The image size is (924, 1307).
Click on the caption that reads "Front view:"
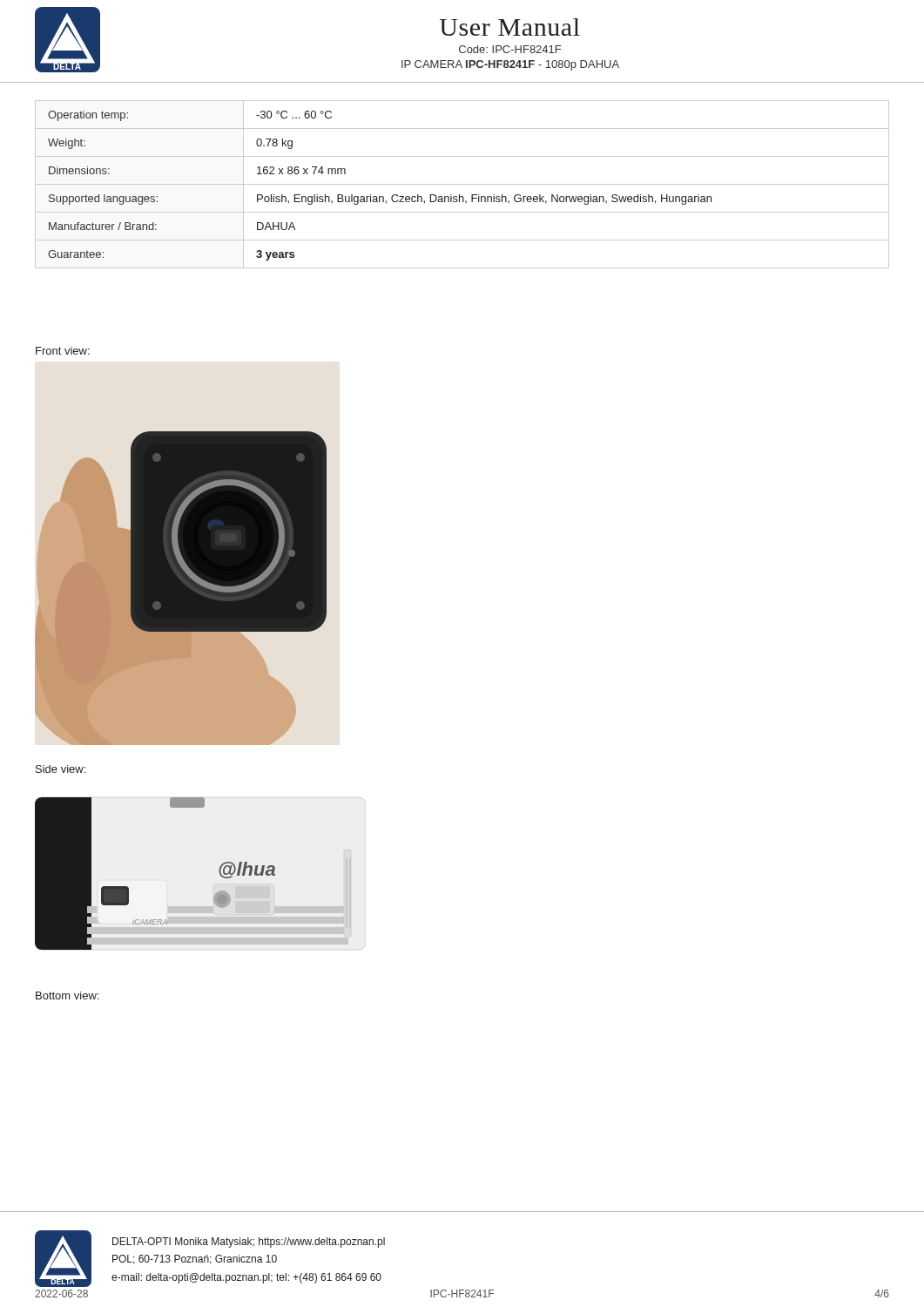click(x=63, y=351)
